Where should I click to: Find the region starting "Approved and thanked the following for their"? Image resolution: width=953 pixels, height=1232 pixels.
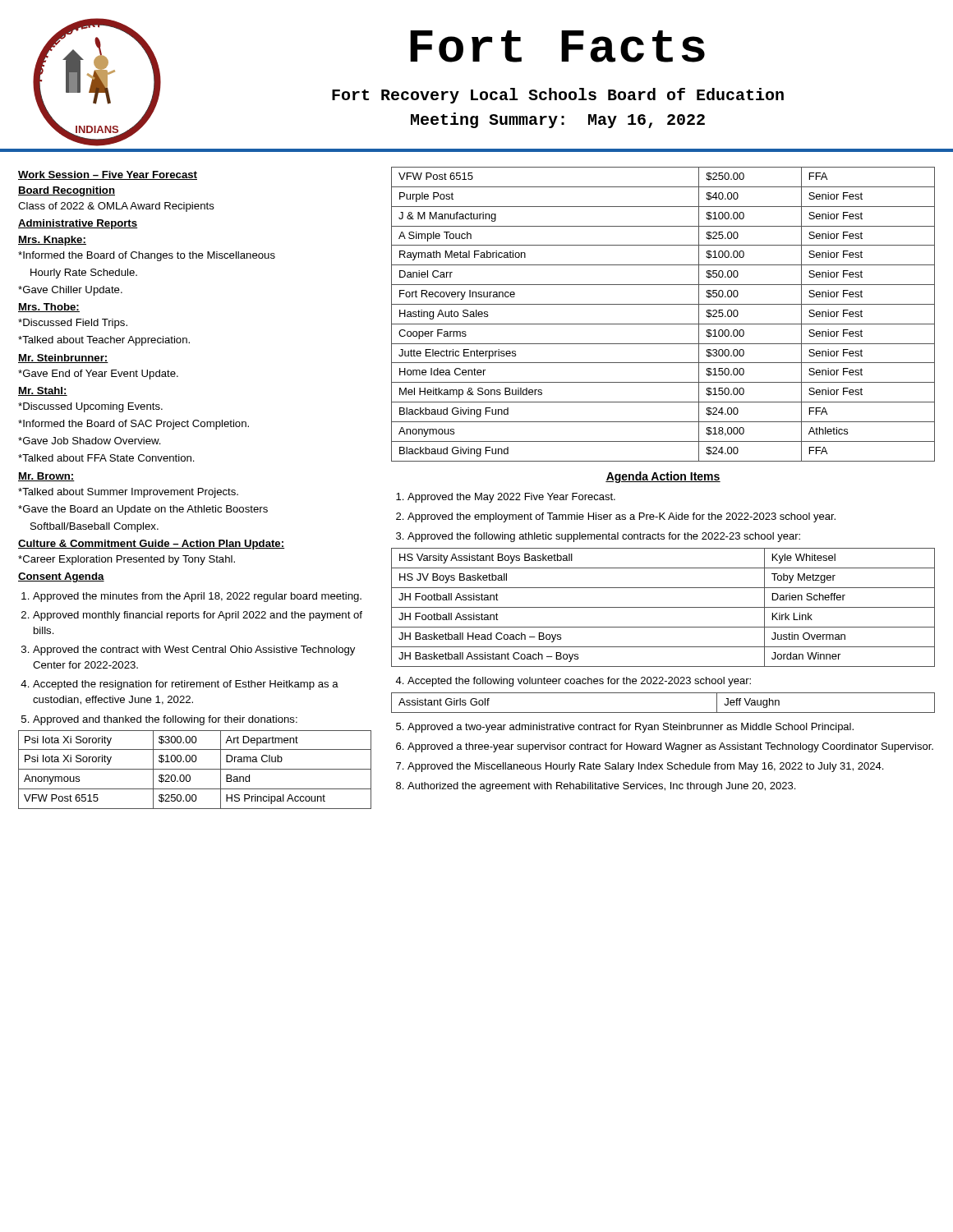pyautogui.click(x=165, y=719)
